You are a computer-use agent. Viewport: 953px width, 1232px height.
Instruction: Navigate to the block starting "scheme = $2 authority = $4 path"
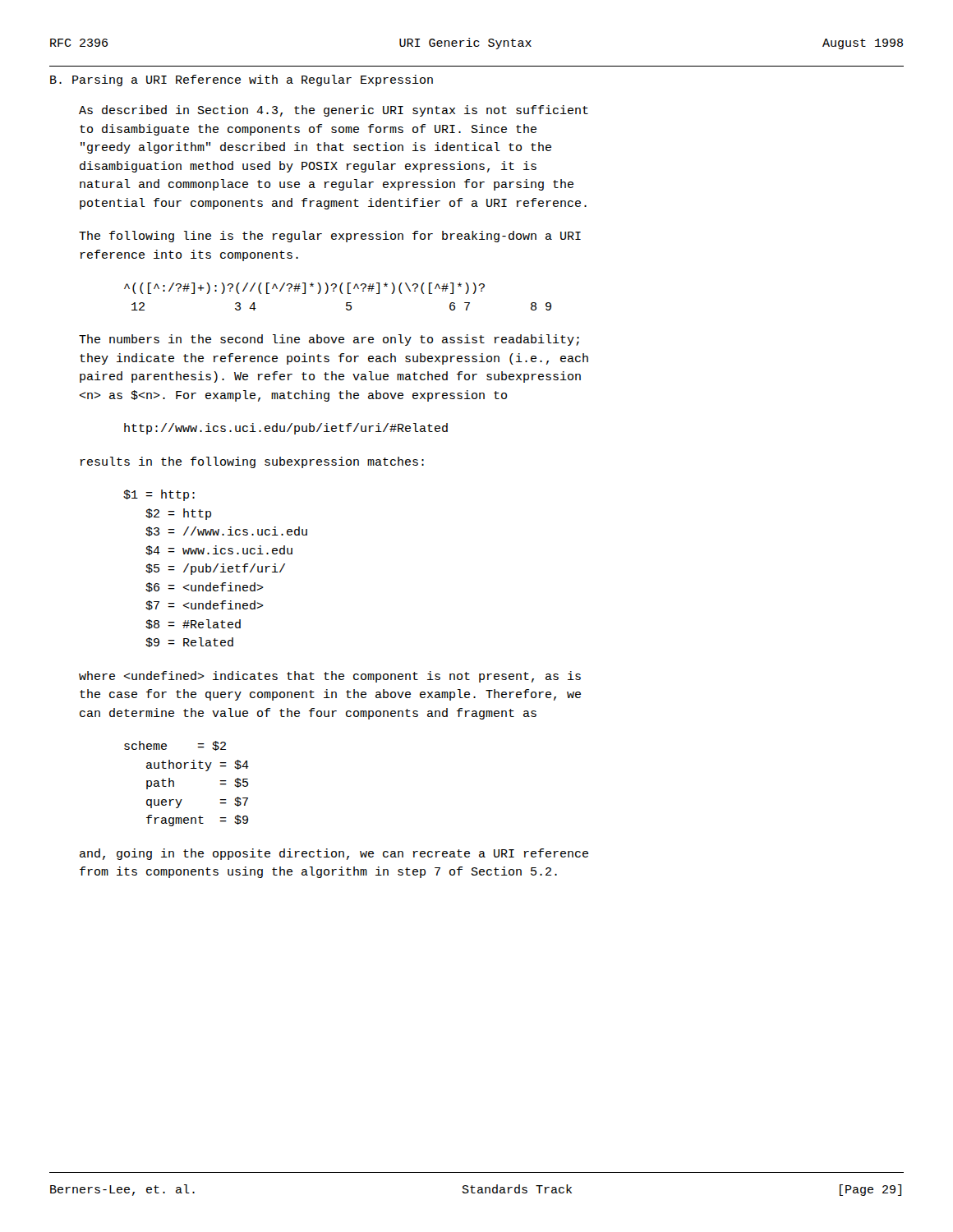click(x=141, y=745)
